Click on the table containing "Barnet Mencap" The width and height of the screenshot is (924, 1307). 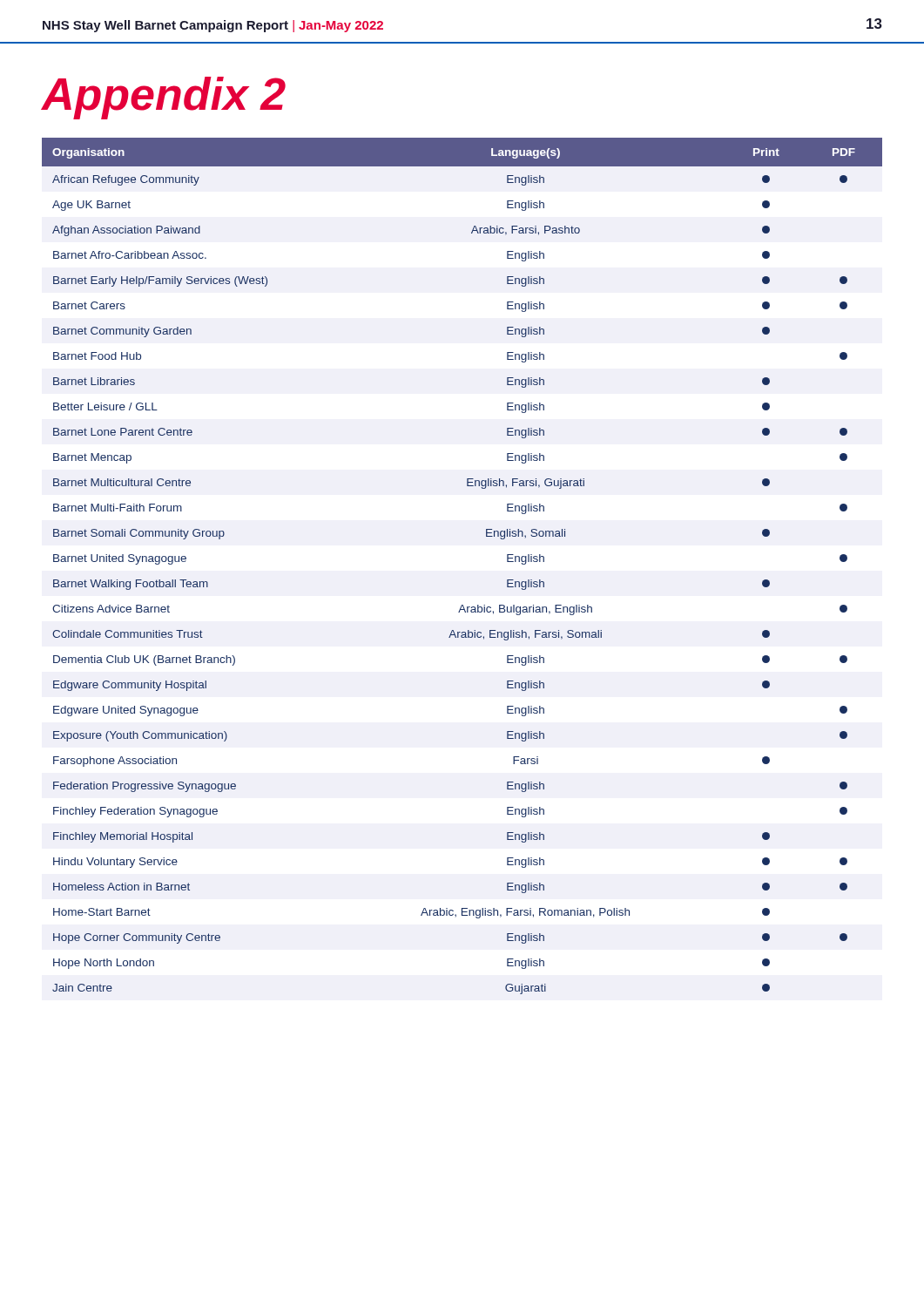click(462, 569)
